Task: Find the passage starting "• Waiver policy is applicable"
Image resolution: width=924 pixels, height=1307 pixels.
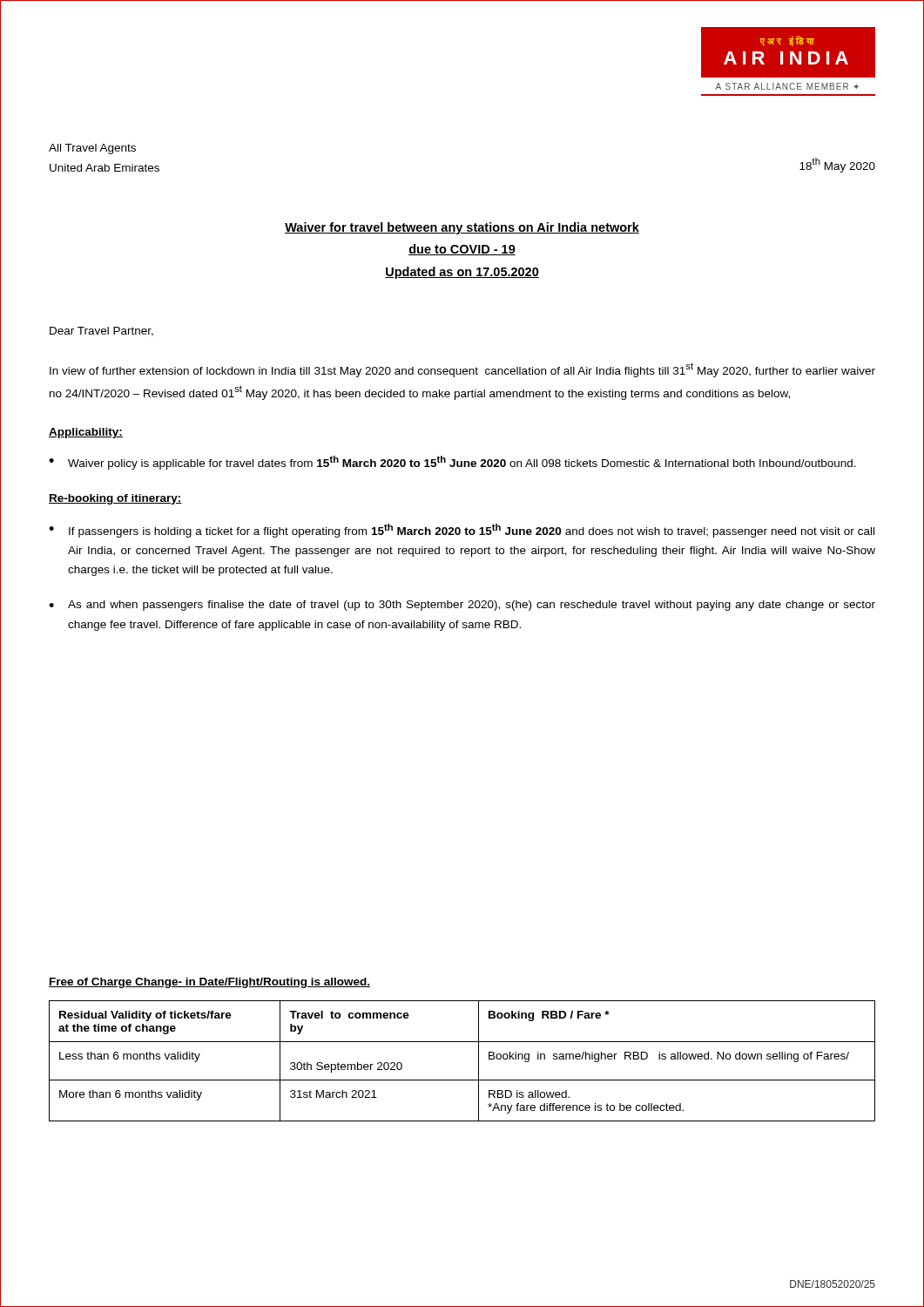Action: 453,462
